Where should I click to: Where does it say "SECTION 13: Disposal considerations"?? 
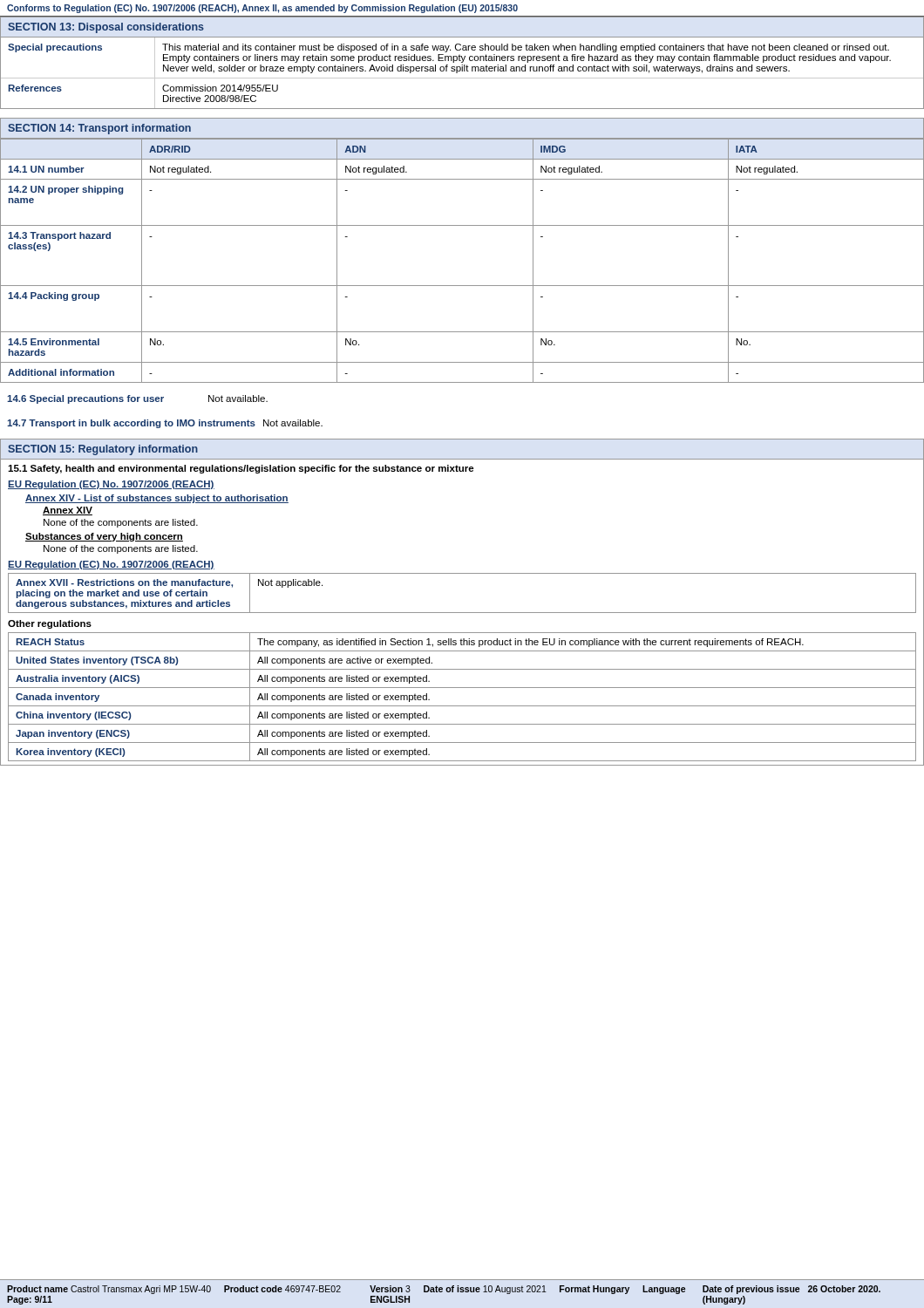(106, 27)
